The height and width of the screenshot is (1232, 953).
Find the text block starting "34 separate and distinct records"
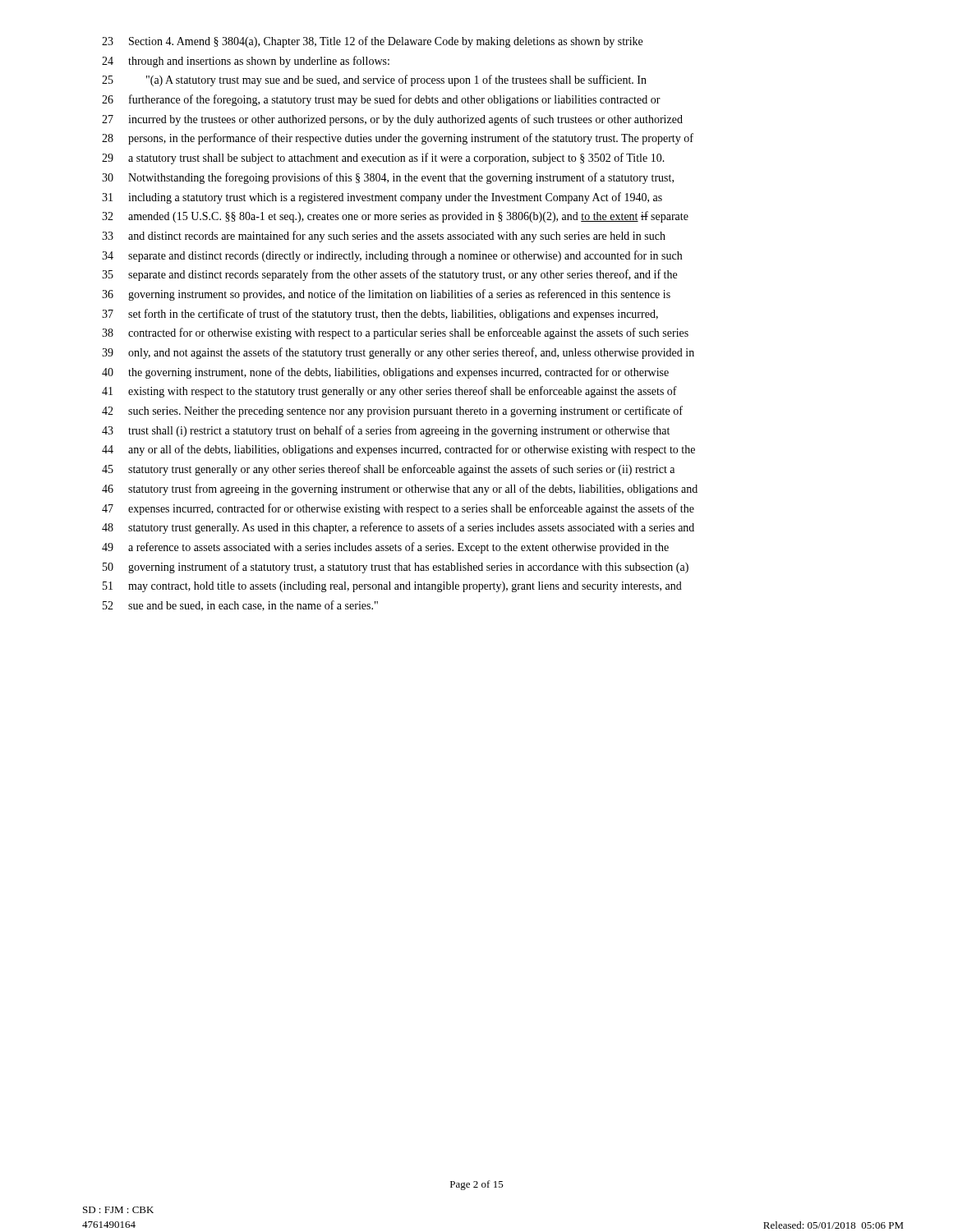pyautogui.click(x=493, y=256)
